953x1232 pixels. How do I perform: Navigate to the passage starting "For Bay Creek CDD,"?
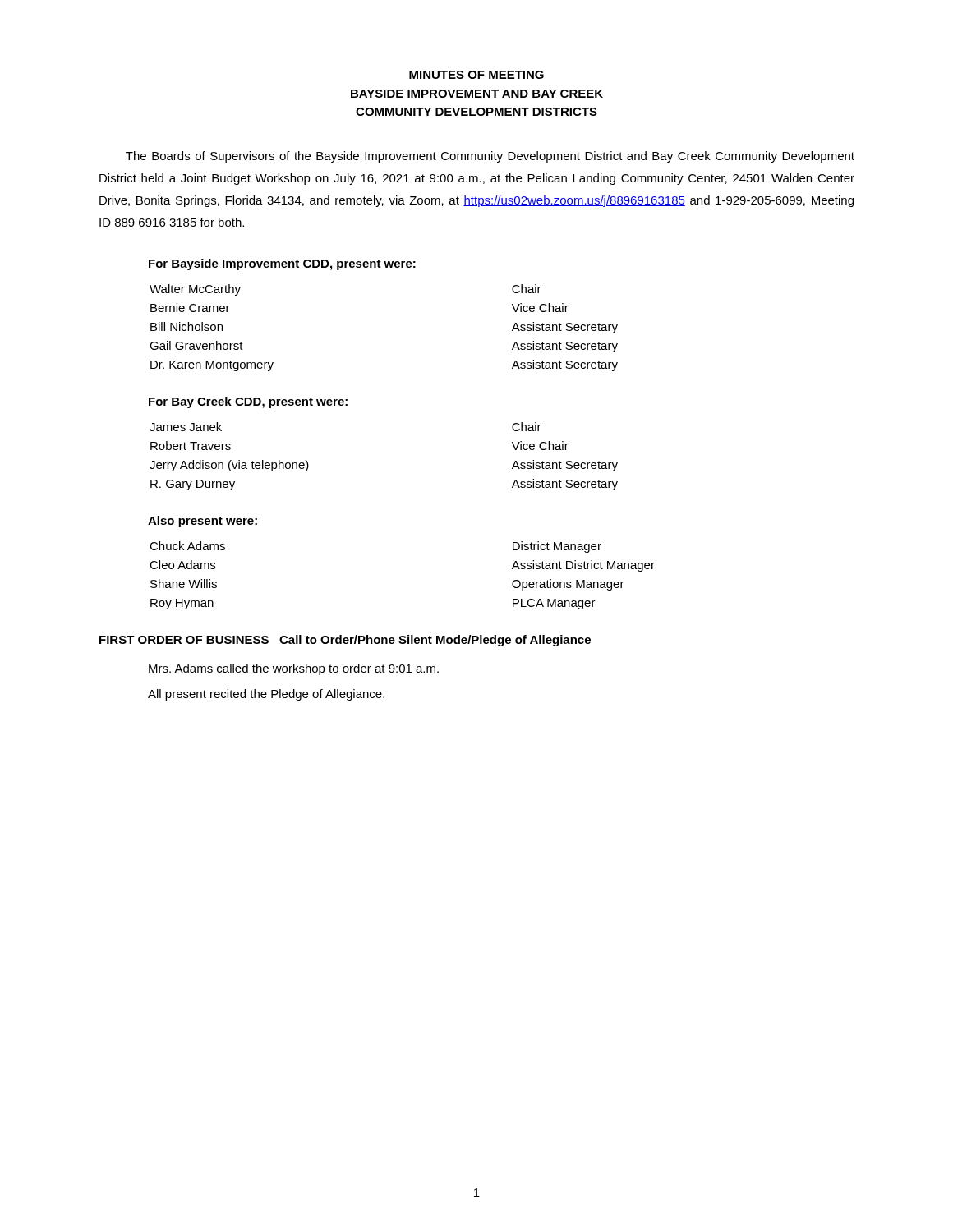click(248, 401)
